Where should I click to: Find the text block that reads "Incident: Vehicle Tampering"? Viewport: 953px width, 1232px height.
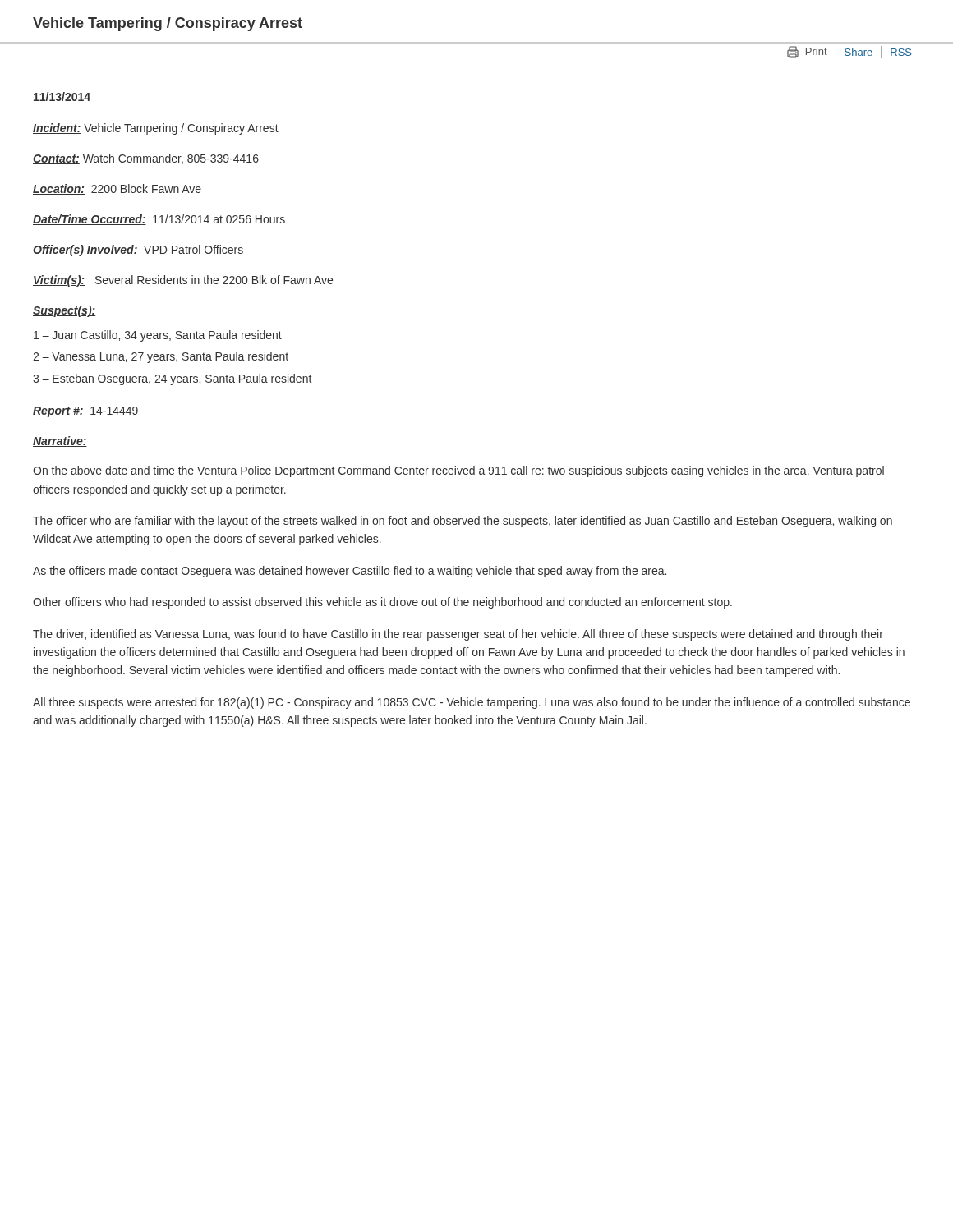(155, 128)
